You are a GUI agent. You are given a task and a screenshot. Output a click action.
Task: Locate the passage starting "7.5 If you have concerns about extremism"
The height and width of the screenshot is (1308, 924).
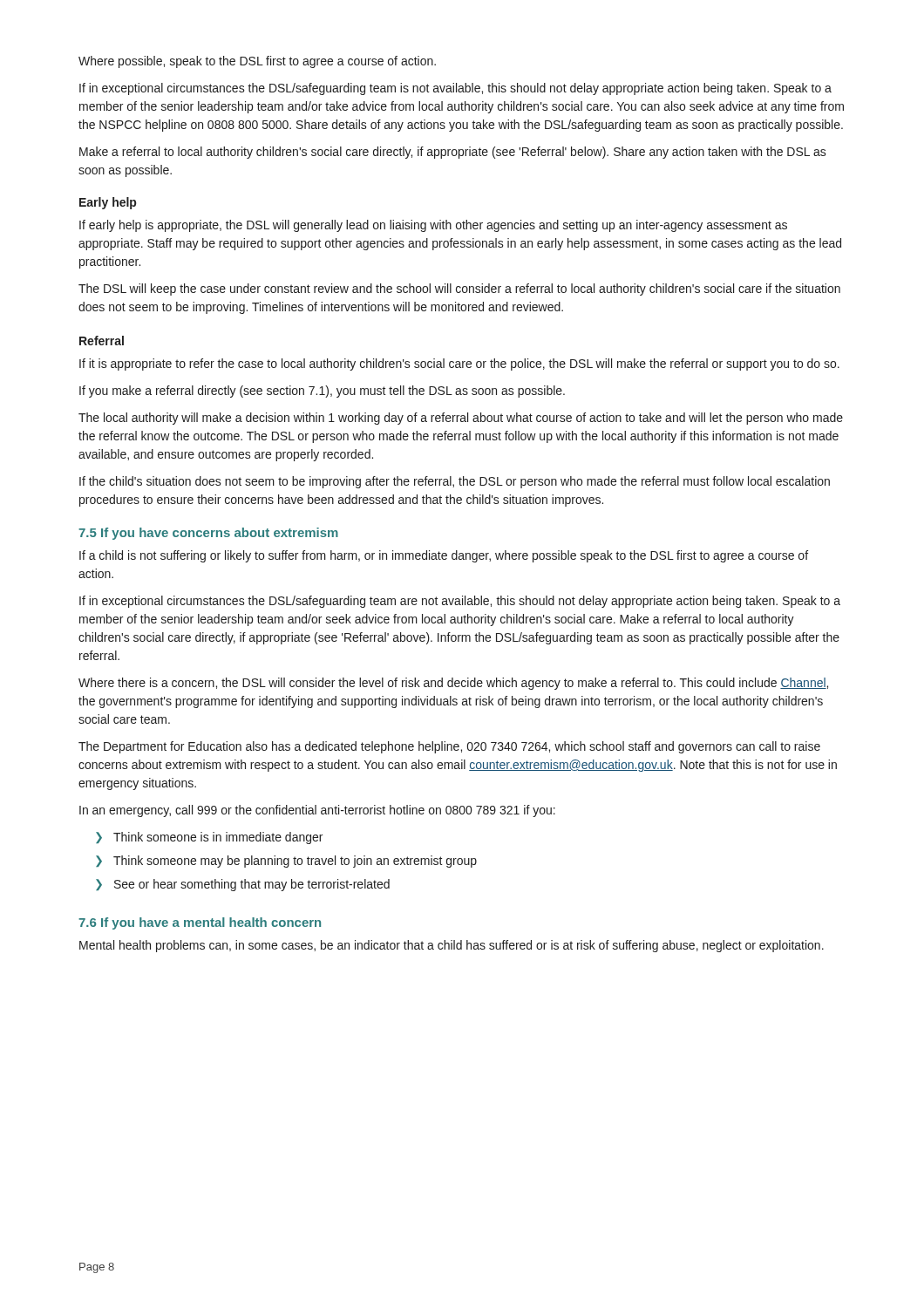click(x=209, y=532)
